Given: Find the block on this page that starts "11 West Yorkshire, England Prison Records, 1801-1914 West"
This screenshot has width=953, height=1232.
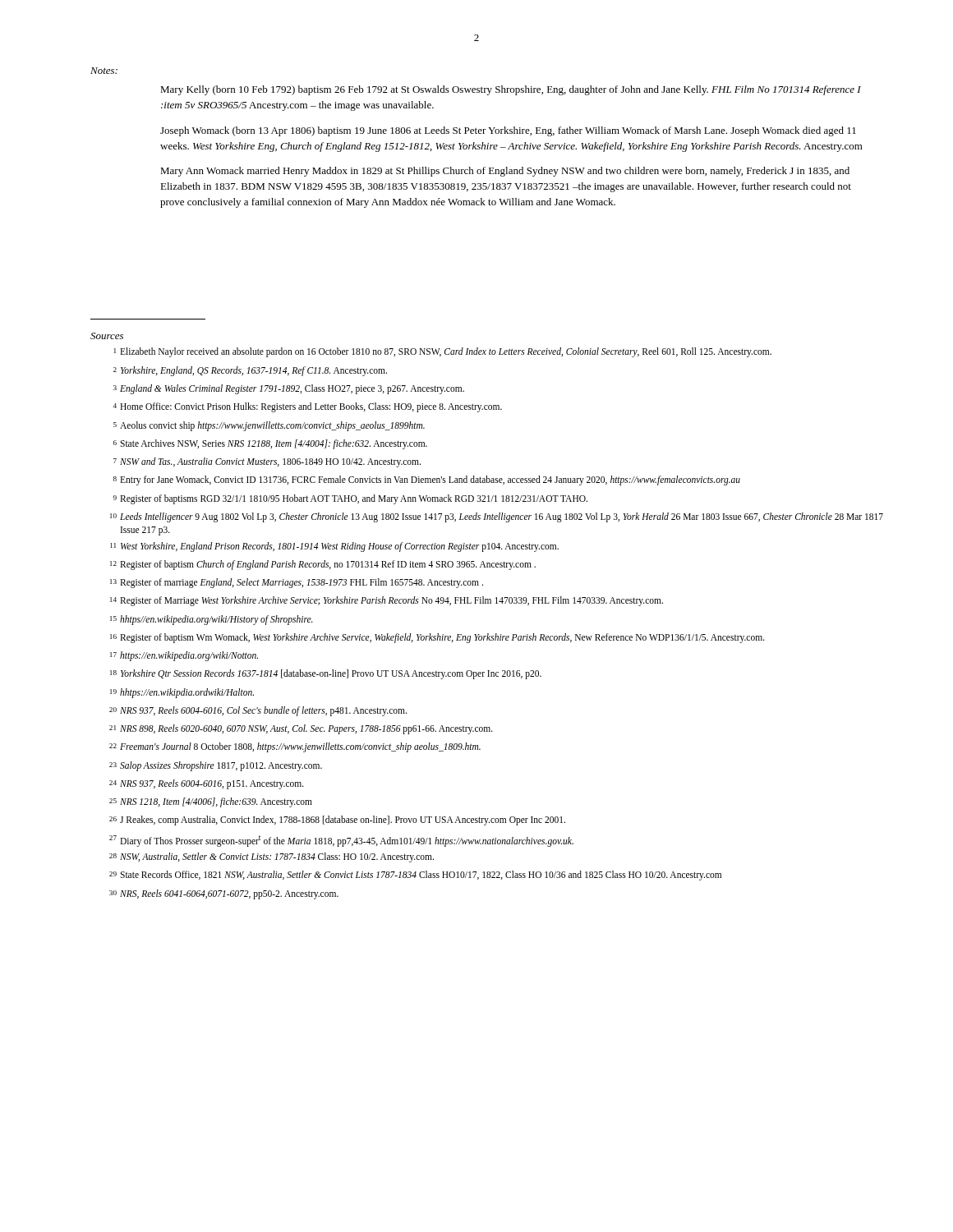Looking at the screenshot, I should tap(489, 547).
